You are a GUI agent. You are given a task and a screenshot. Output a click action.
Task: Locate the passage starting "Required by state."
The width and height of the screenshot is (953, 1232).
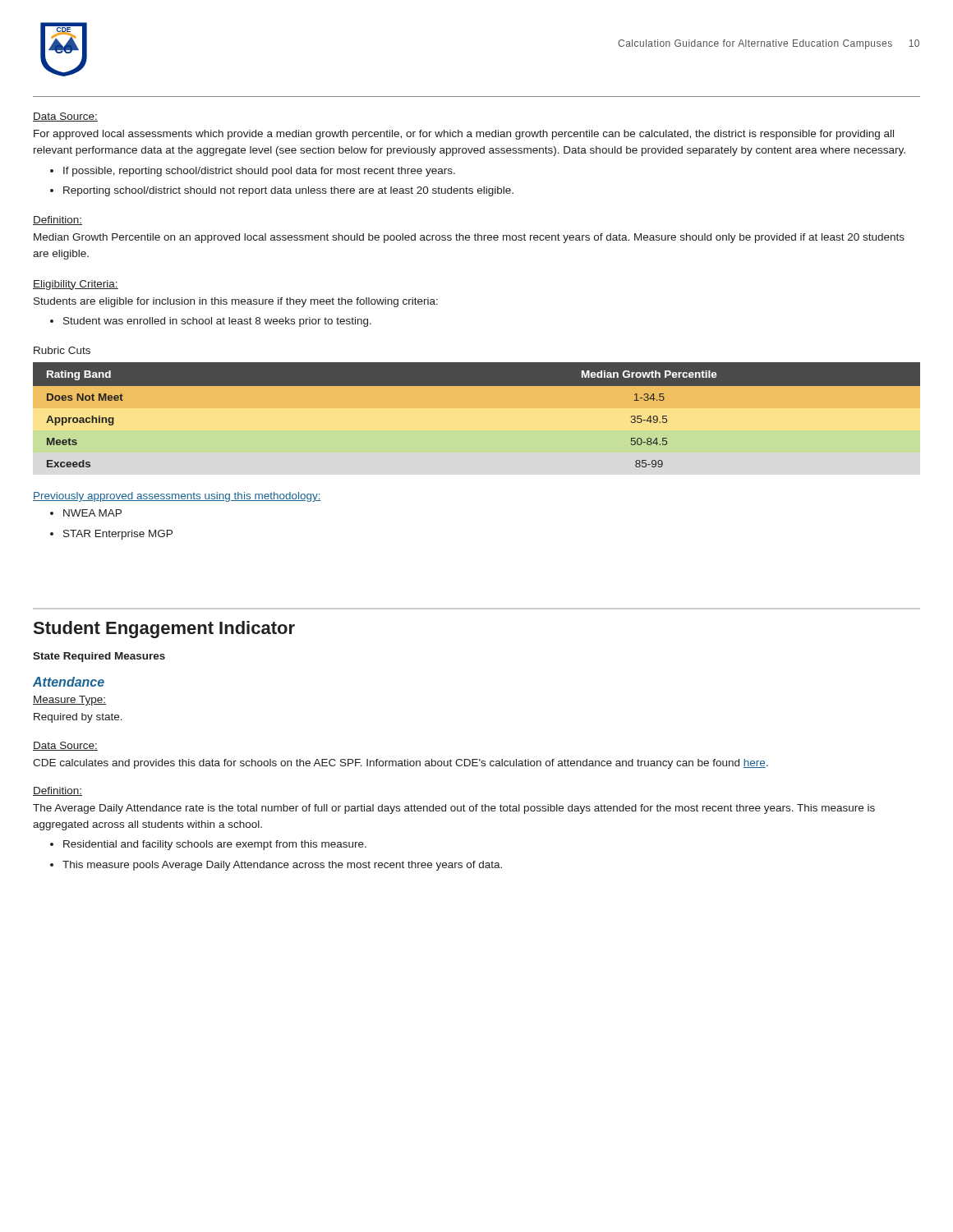coord(78,718)
